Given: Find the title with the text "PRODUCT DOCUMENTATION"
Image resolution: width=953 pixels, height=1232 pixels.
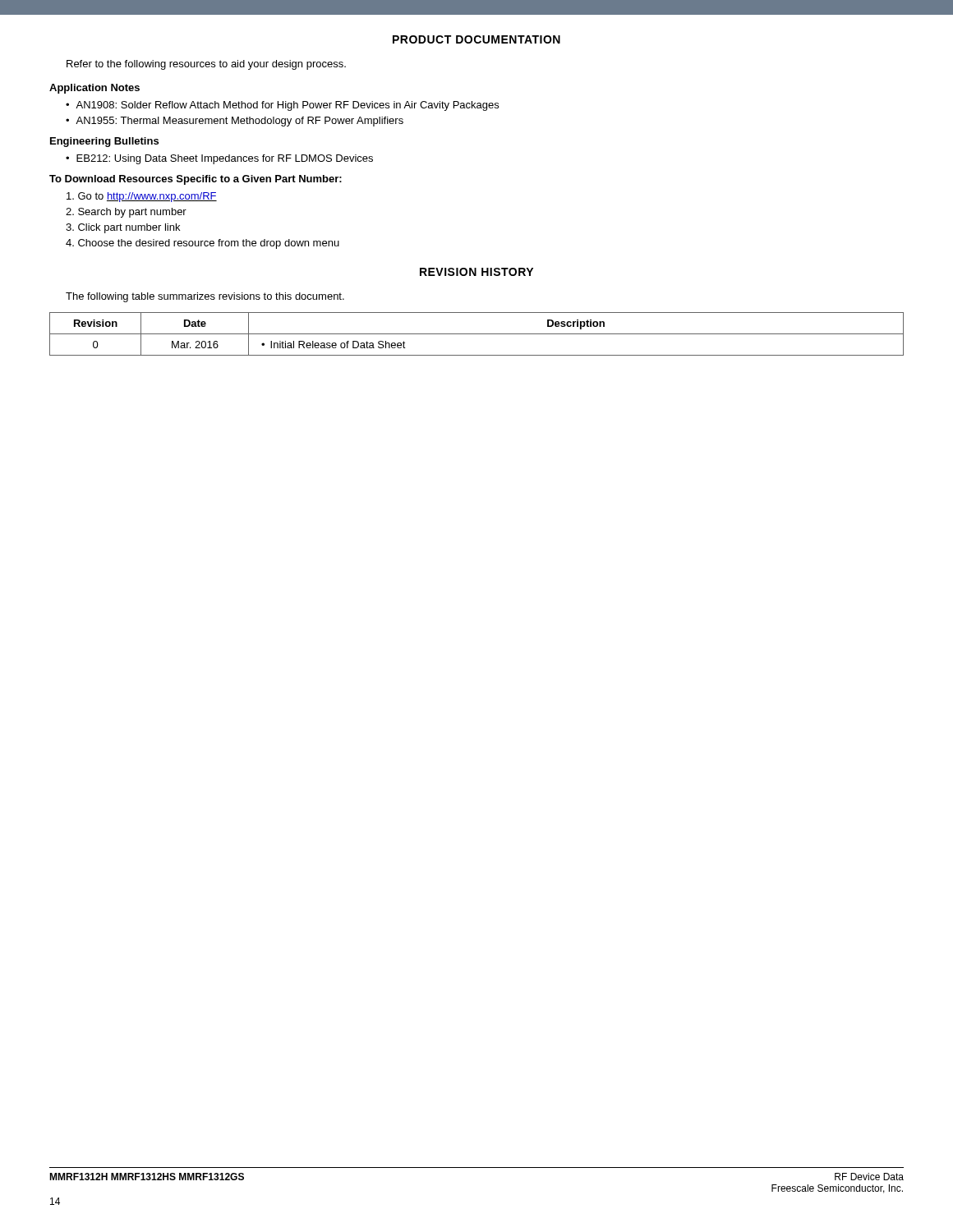Looking at the screenshot, I should [476, 39].
